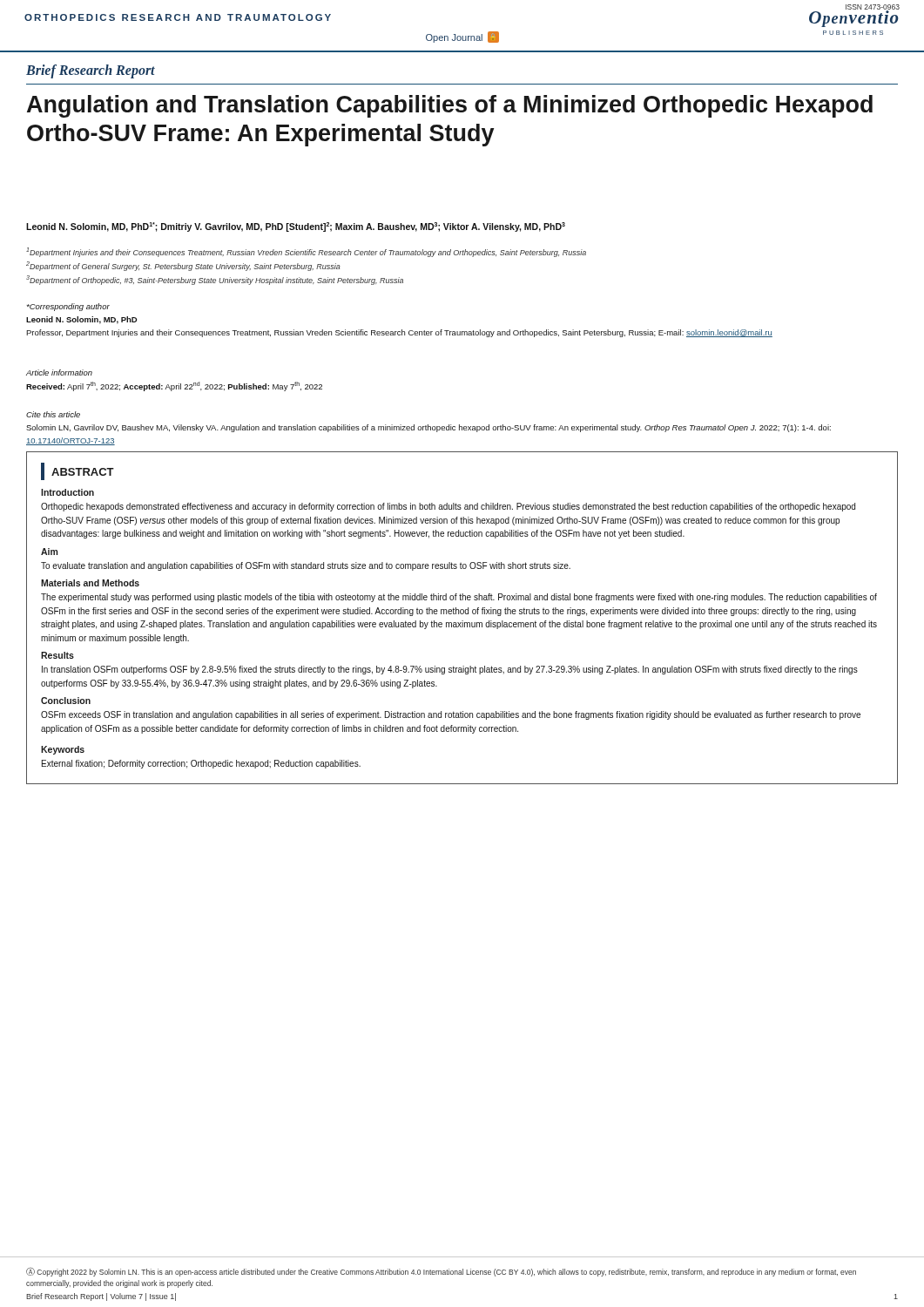Select the text block that reads "To evaluate translation"

click(306, 565)
